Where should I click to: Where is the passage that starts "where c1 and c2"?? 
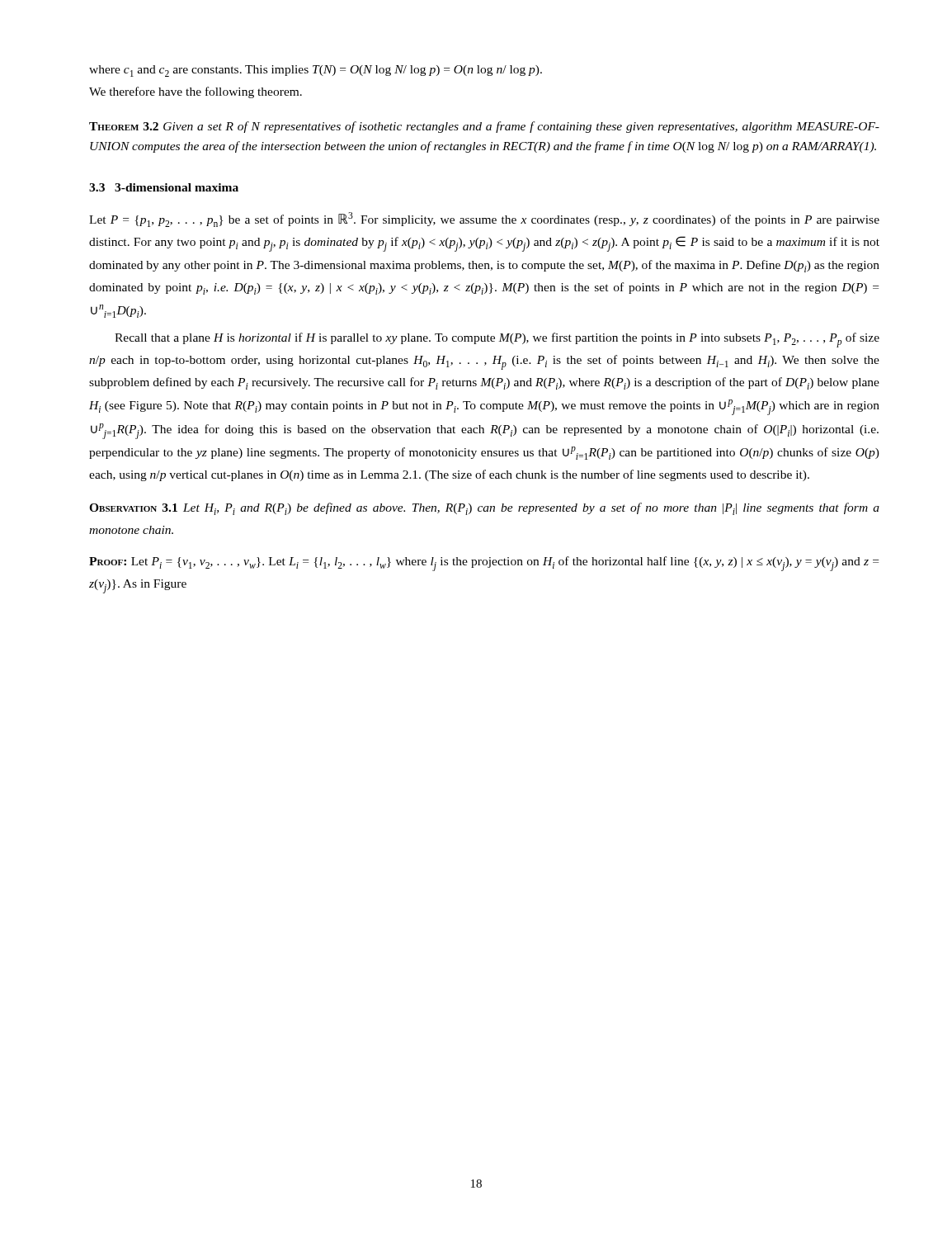484,81
